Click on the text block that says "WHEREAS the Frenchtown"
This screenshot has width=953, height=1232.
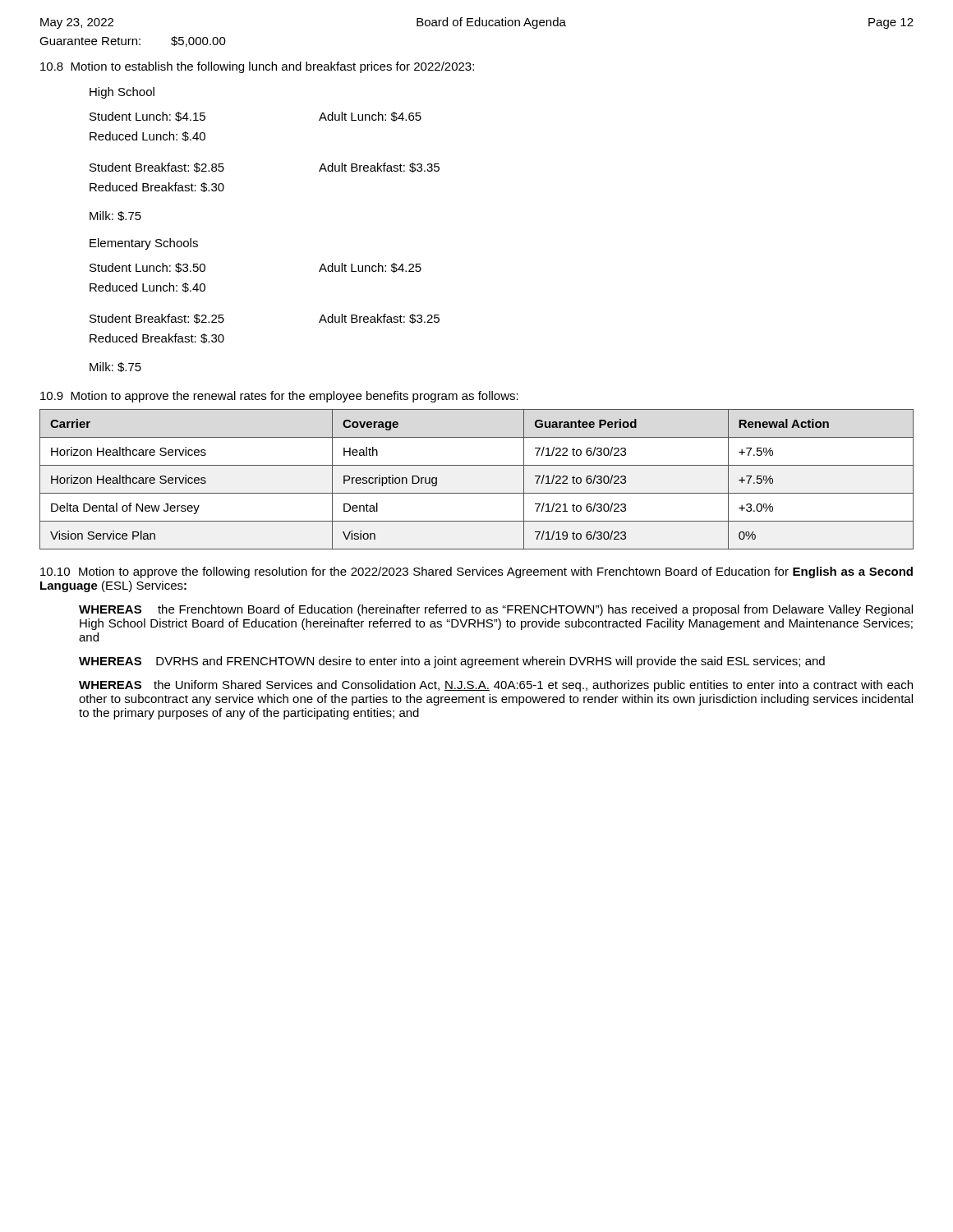(496, 623)
